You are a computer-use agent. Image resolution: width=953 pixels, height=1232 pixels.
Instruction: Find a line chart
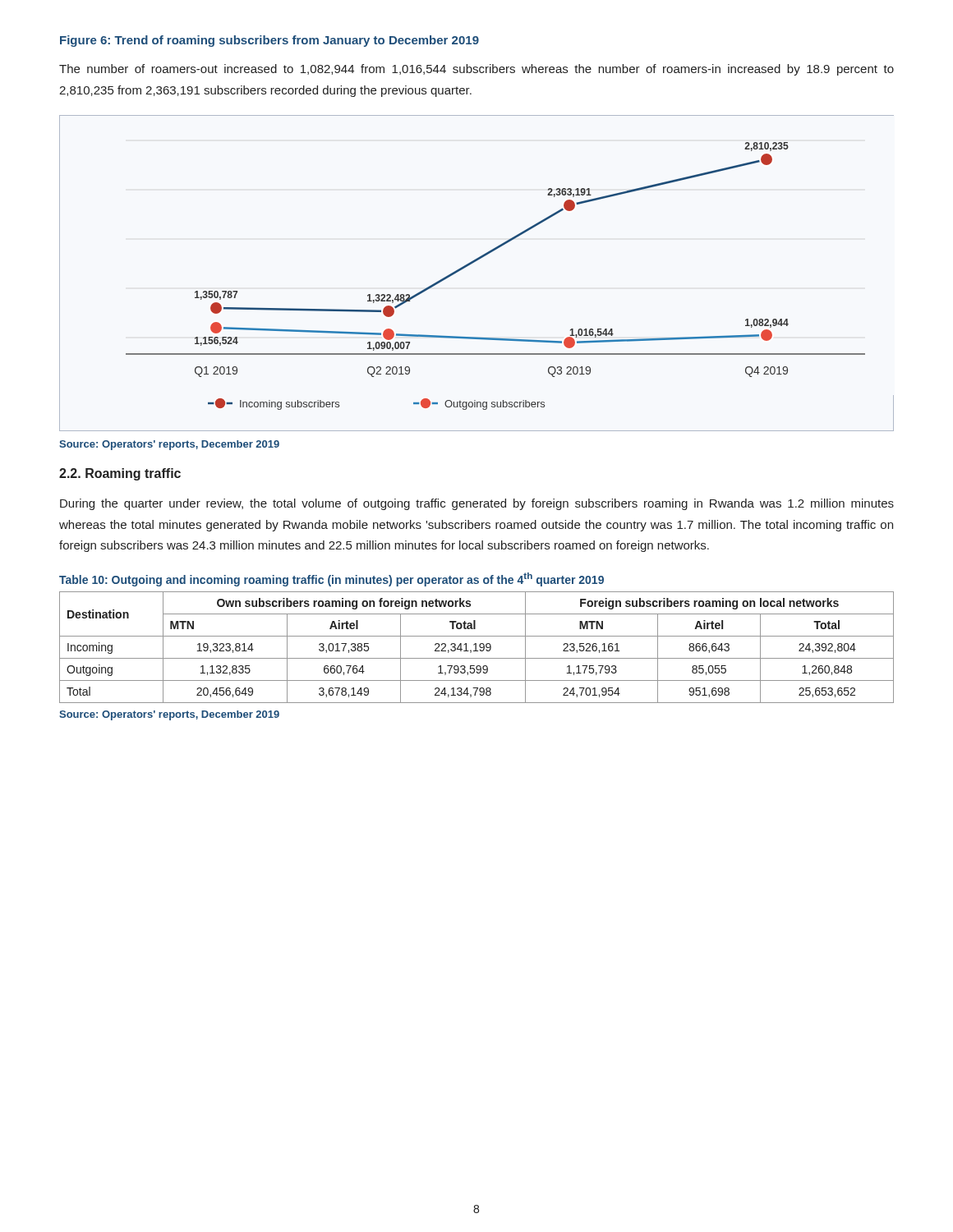(x=476, y=273)
